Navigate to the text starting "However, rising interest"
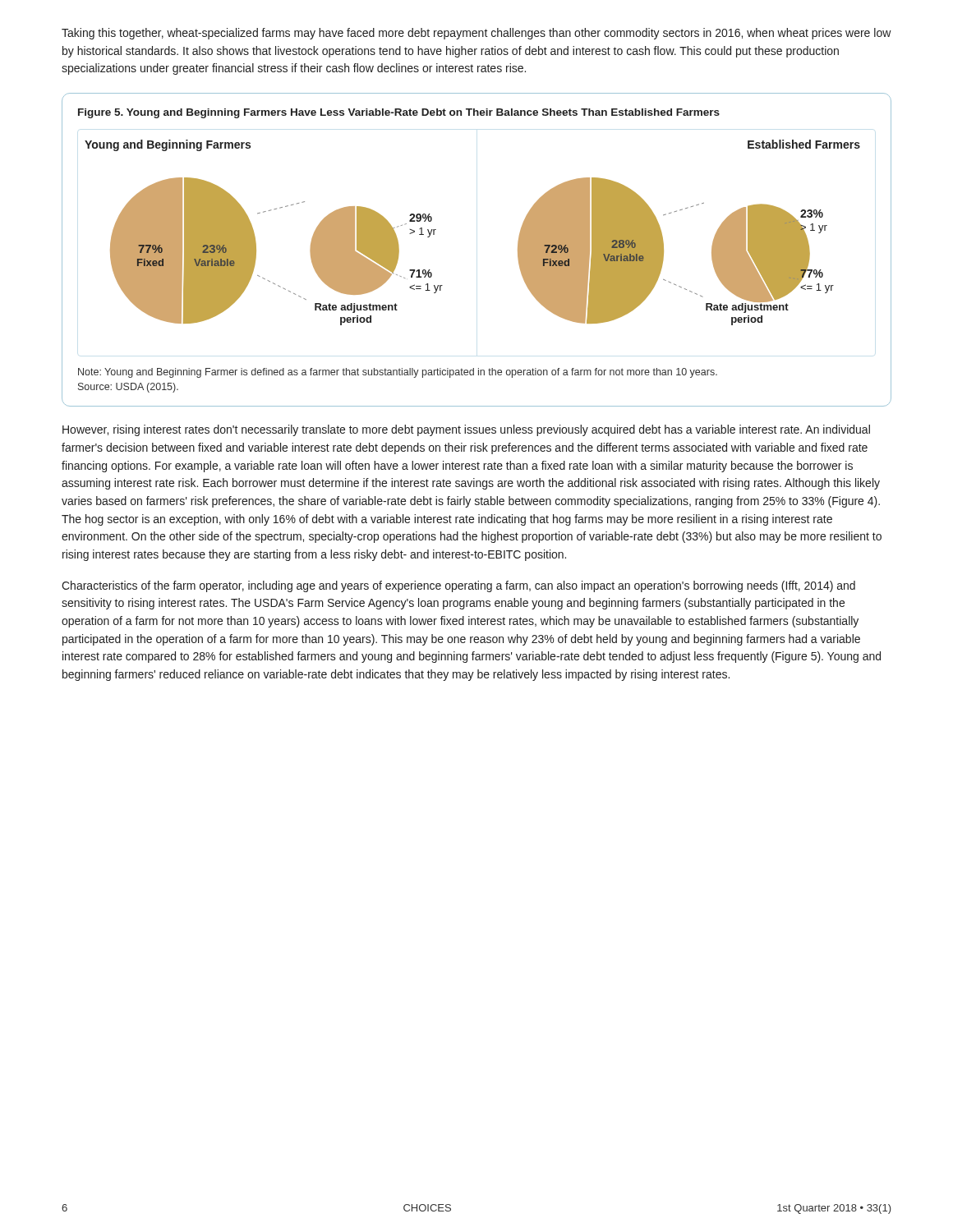 [472, 492]
